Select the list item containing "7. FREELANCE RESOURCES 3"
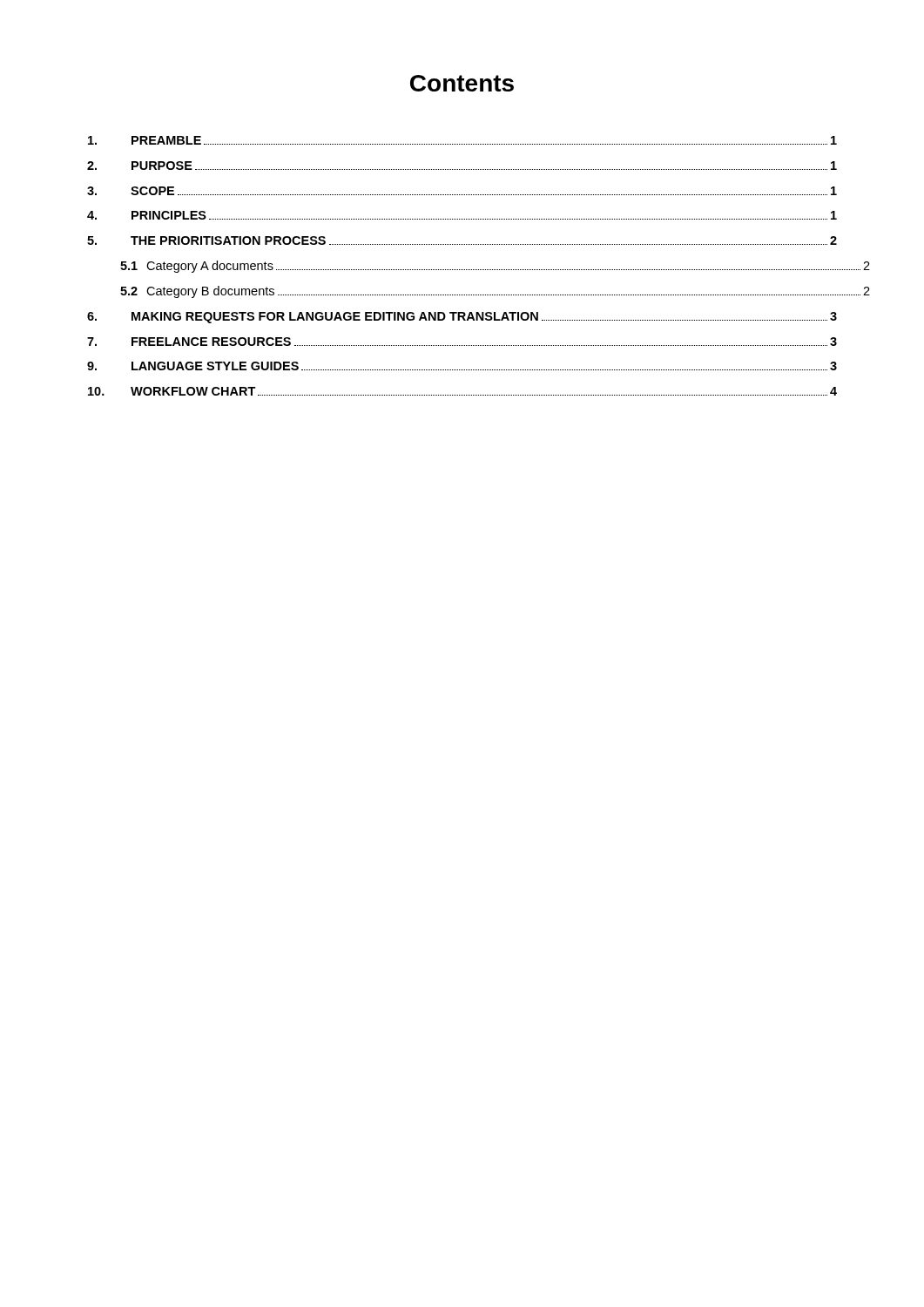924x1307 pixels. pos(462,341)
